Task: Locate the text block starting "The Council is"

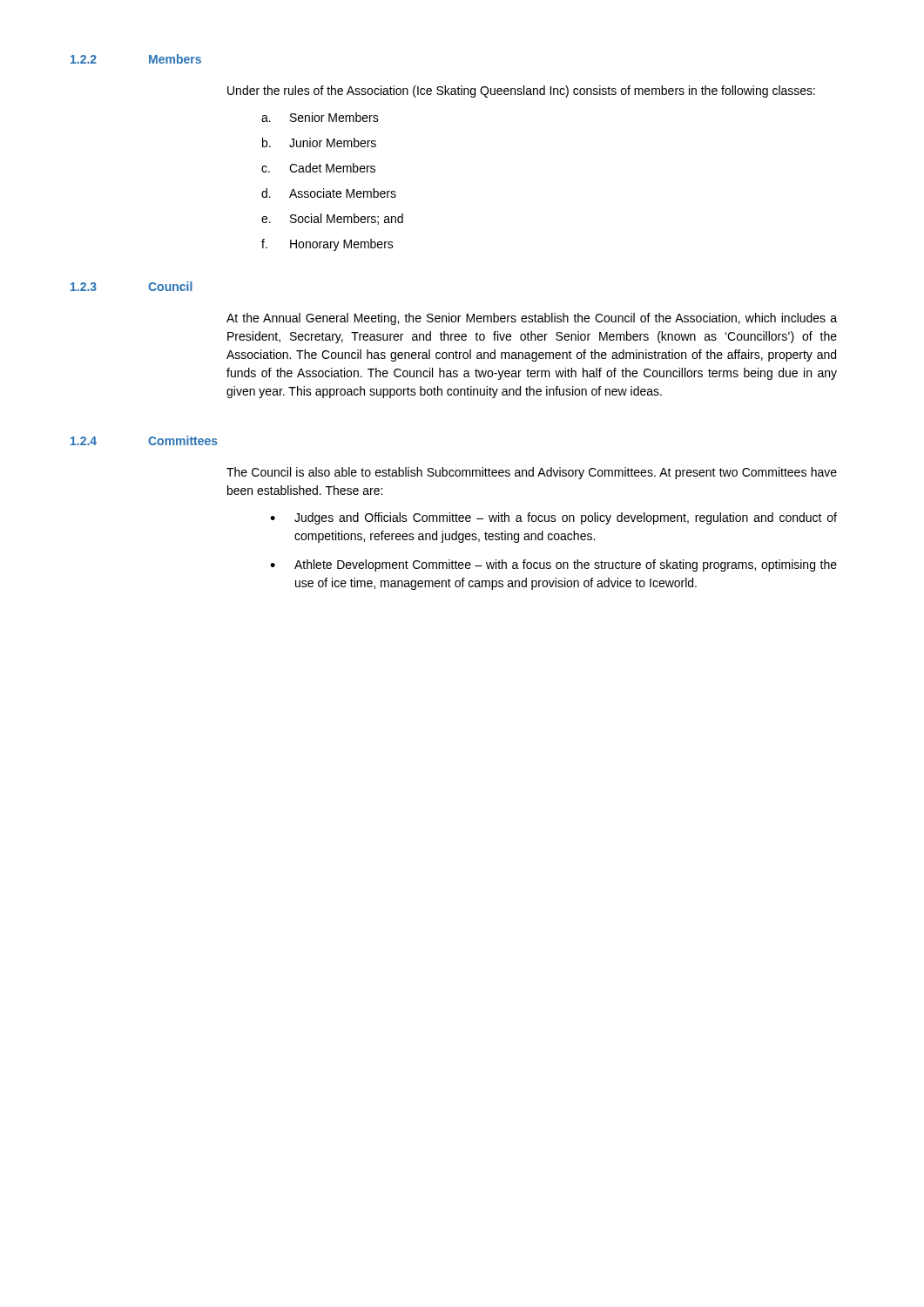Action: (x=532, y=481)
